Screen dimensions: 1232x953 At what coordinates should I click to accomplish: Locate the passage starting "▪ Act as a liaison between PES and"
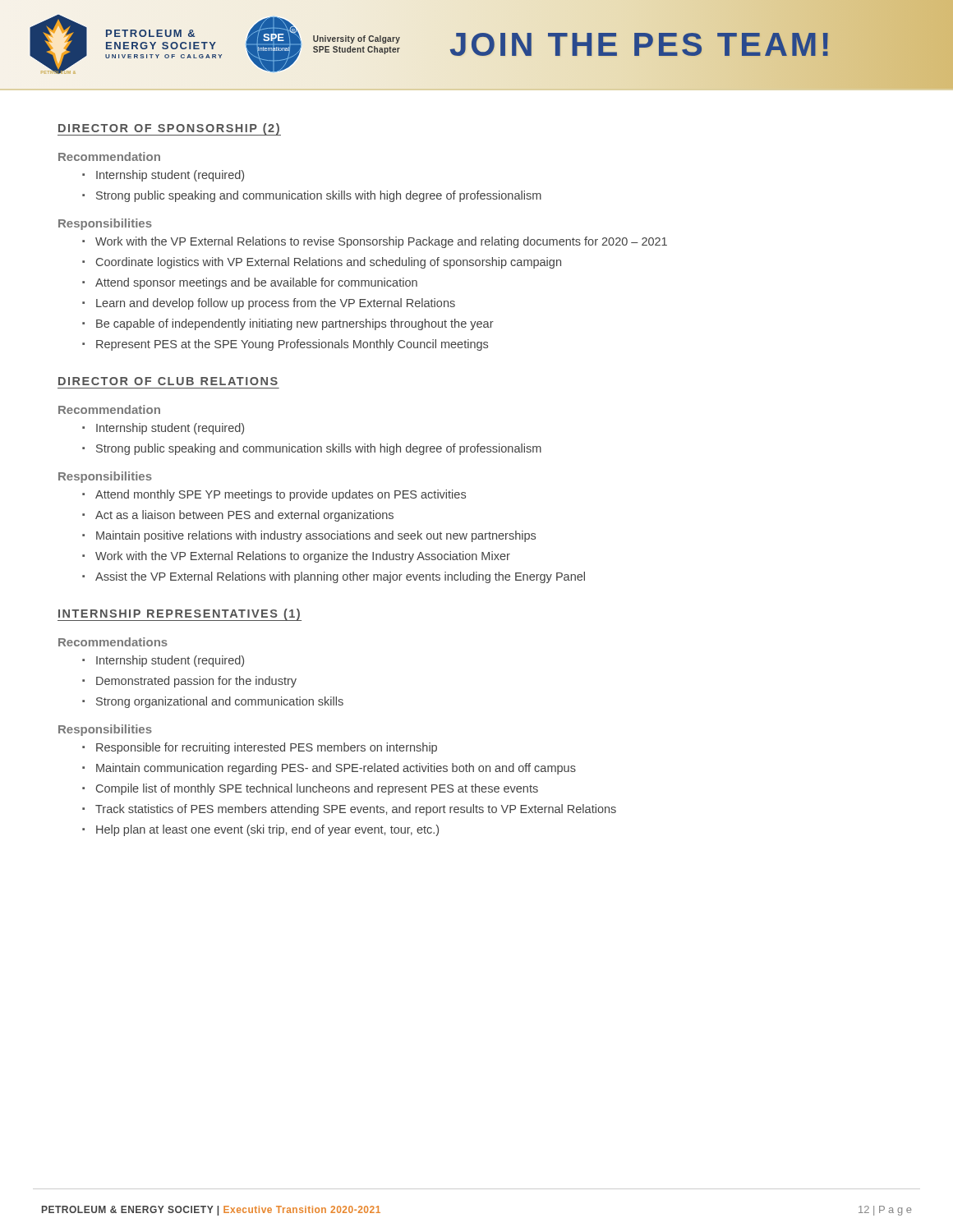(x=238, y=515)
